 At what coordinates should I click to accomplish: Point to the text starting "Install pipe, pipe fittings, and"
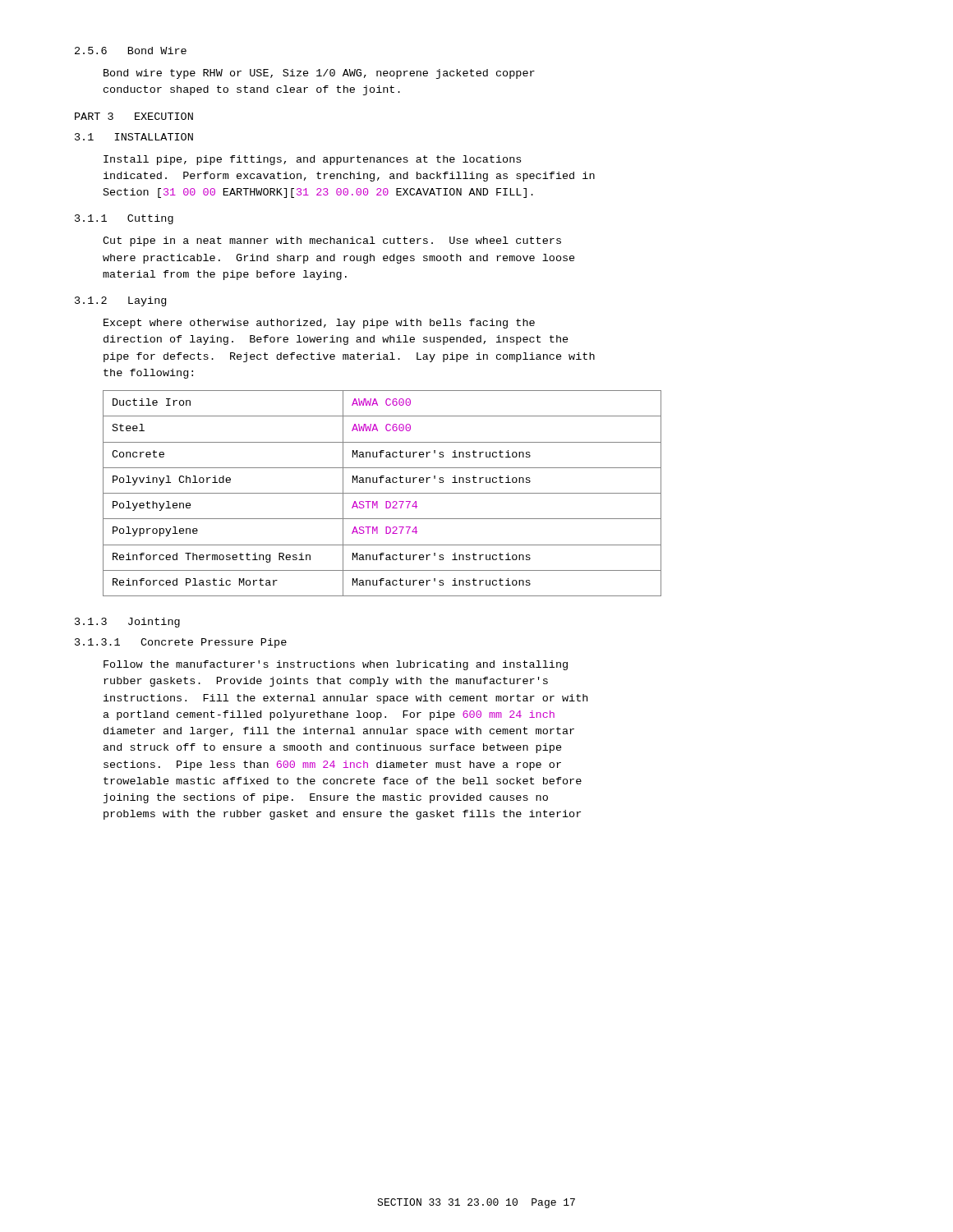(x=349, y=176)
